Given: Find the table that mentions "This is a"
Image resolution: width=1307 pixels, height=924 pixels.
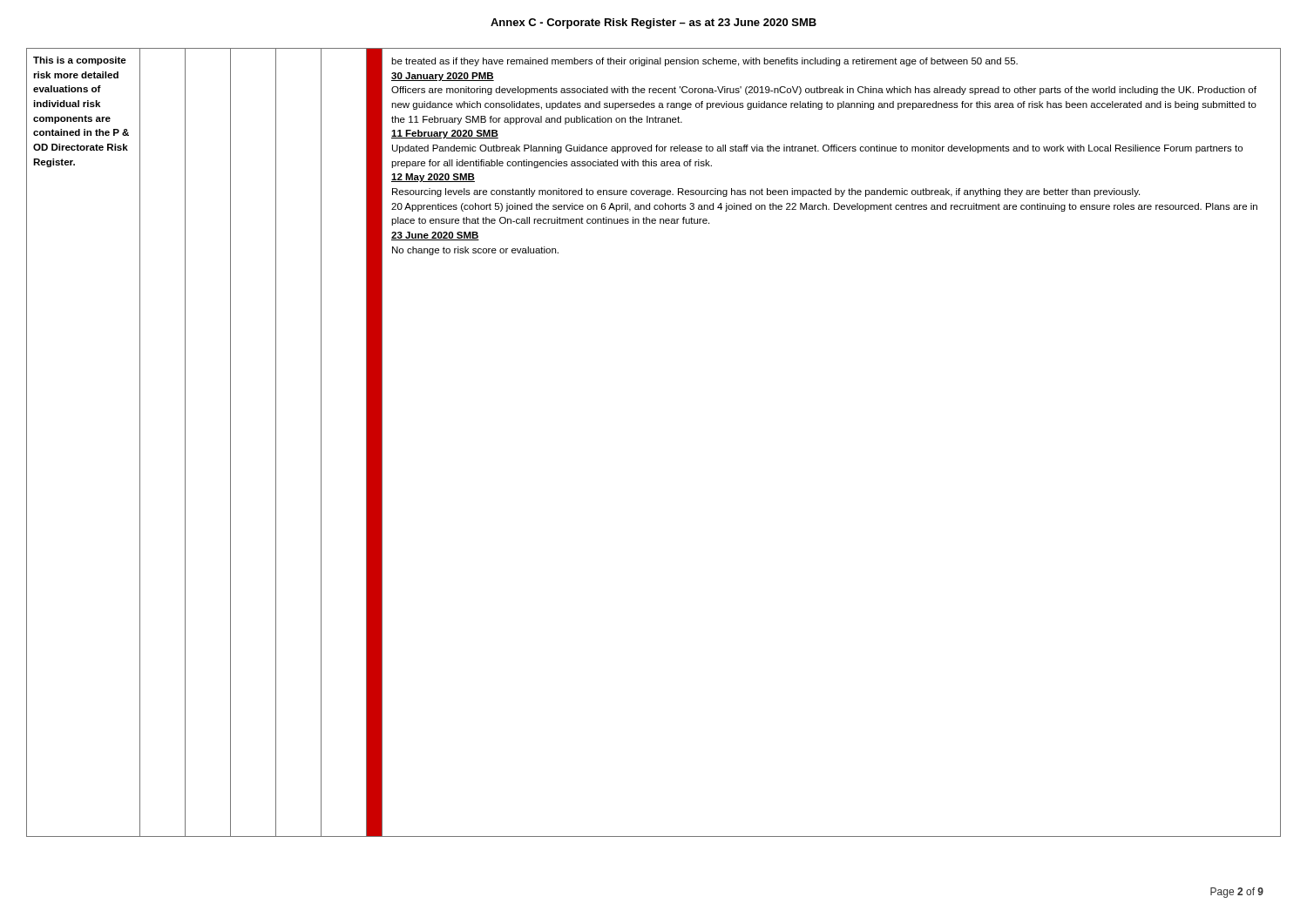Looking at the screenshot, I should (654, 442).
